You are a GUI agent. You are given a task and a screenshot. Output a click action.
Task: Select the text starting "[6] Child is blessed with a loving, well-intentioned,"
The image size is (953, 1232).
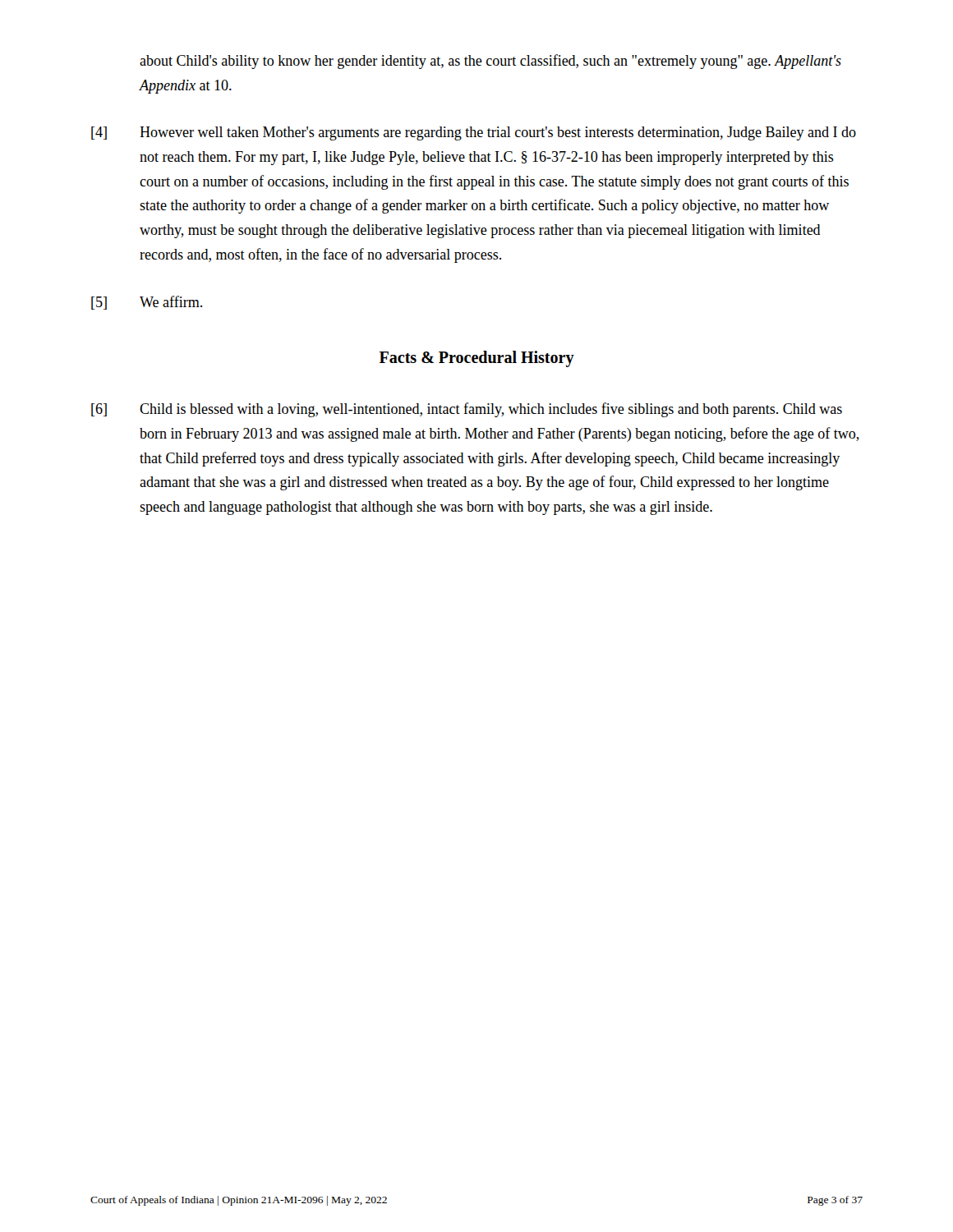tap(476, 459)
